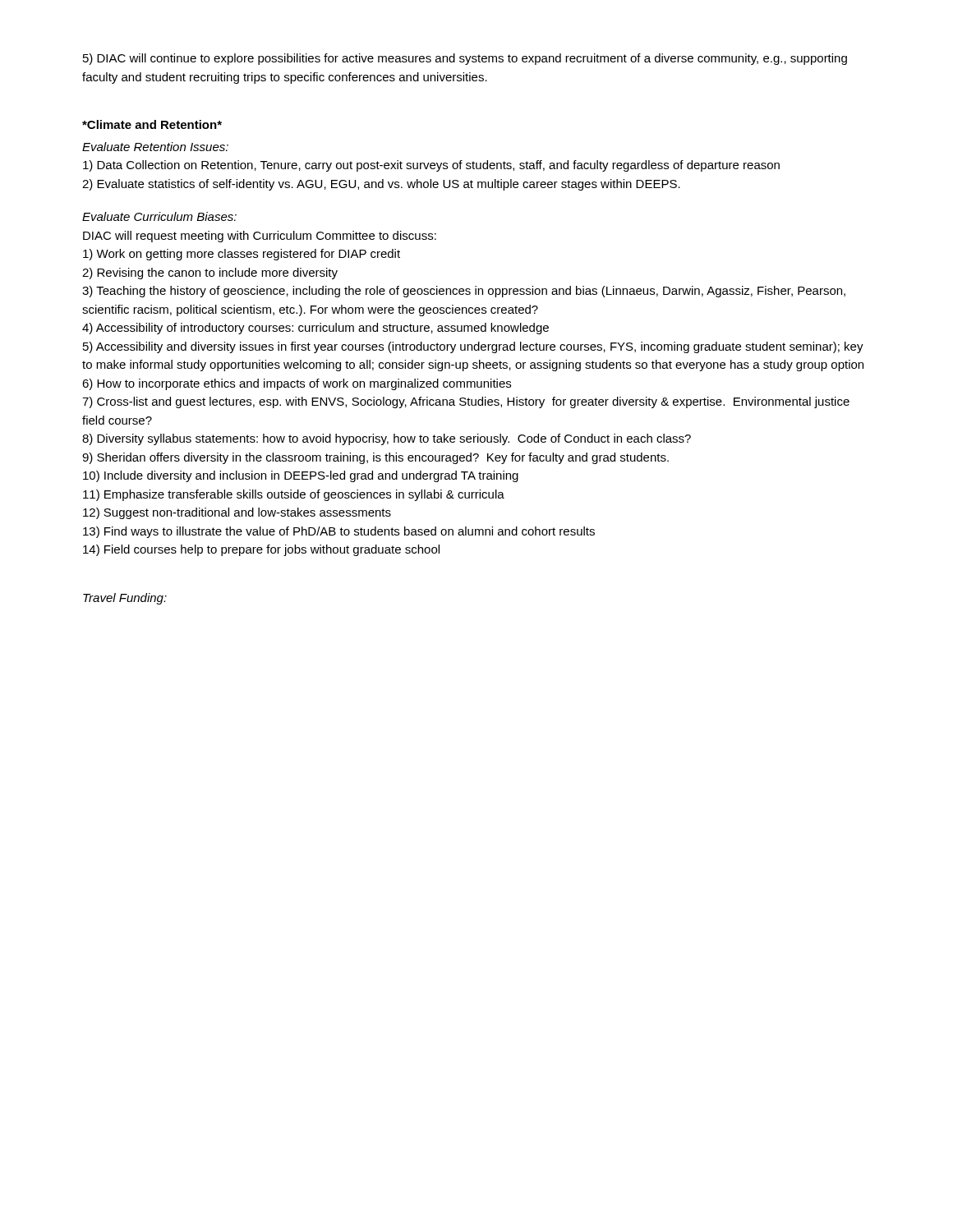This screenshot has width=953, height=1232.
Task: Locate the block starting "1) Work on"
Action: [241, 253]
